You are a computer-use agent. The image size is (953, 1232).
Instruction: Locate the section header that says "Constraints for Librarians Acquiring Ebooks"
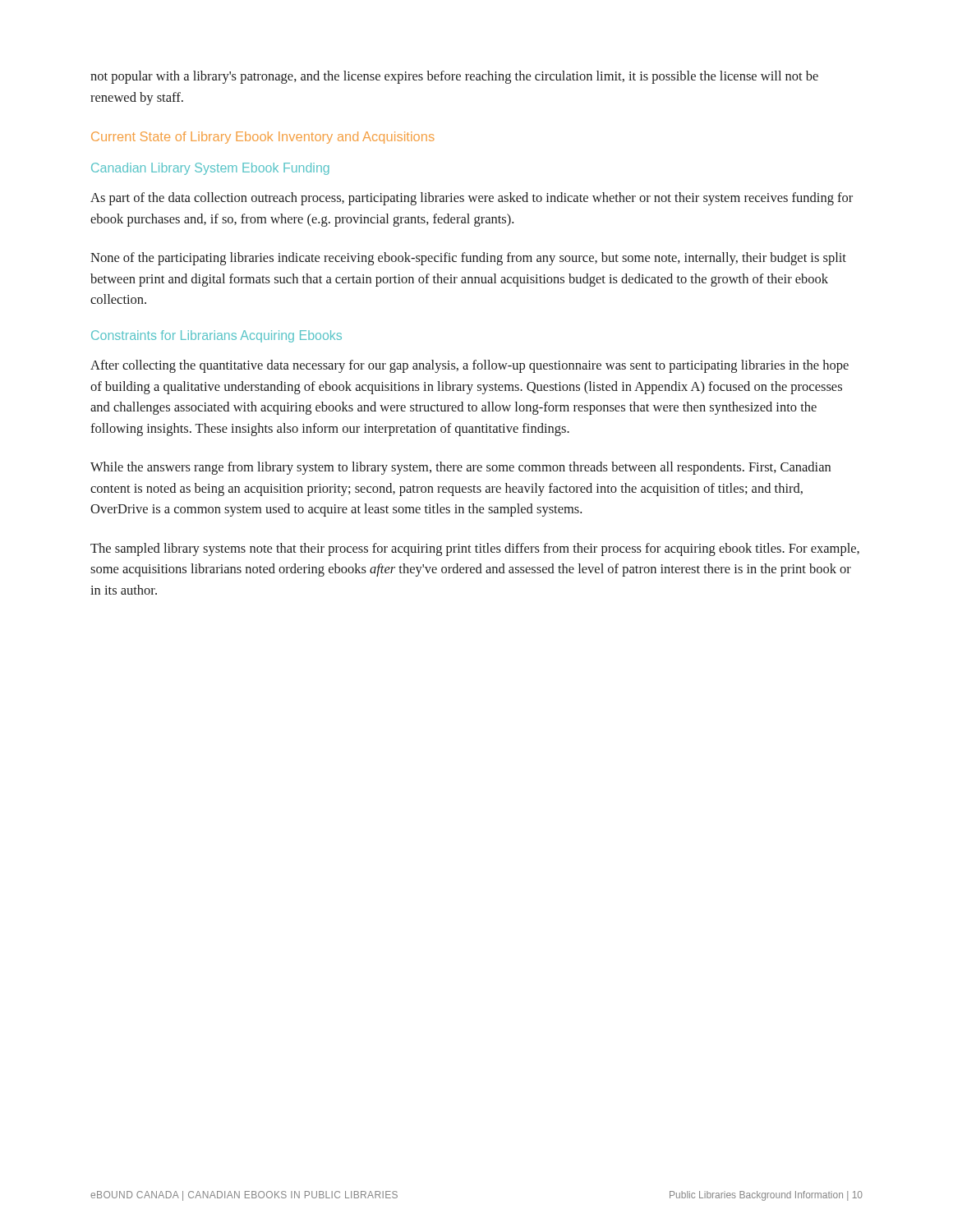216,335
